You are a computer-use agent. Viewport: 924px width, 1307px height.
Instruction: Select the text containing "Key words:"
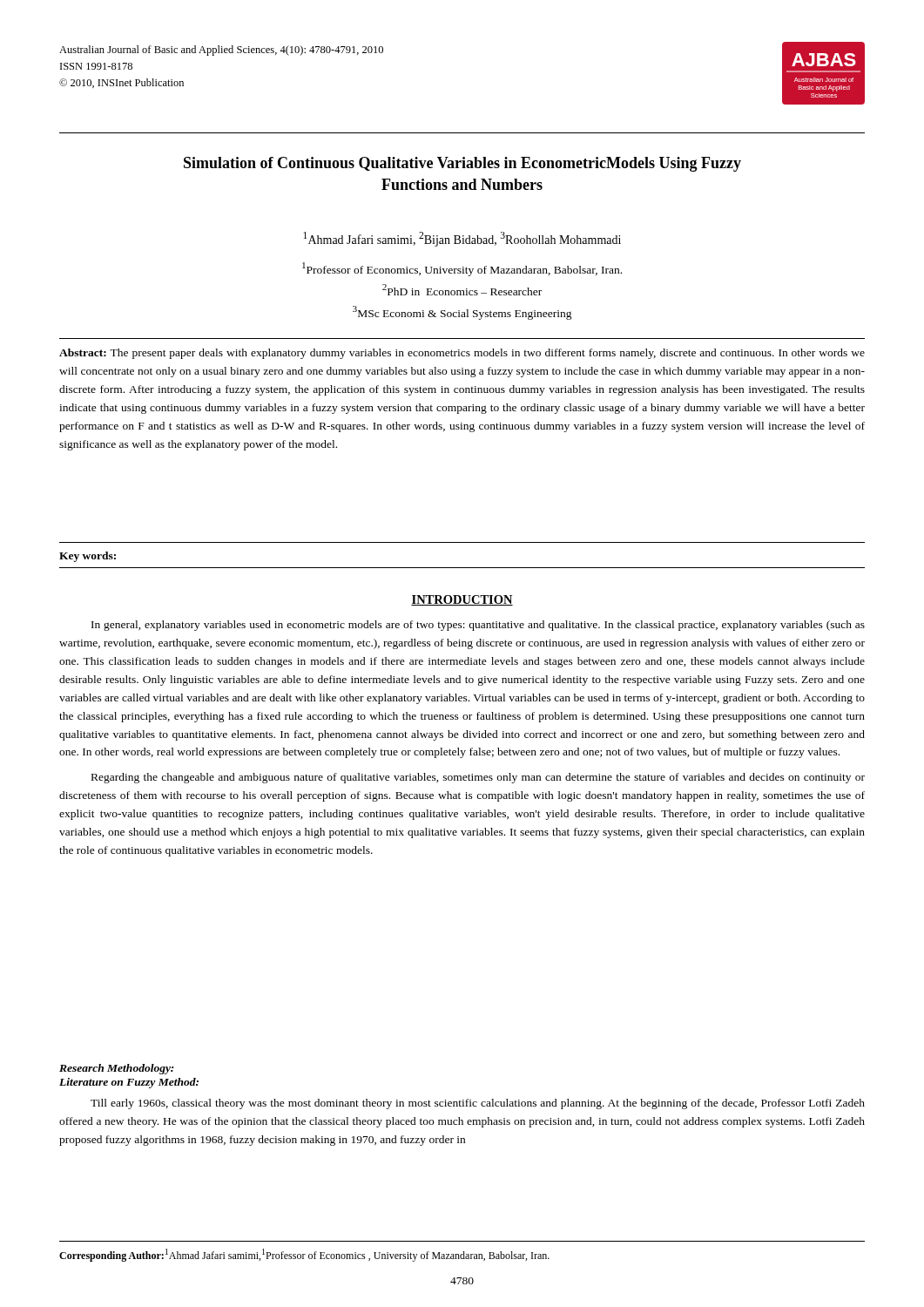point(88,555)
